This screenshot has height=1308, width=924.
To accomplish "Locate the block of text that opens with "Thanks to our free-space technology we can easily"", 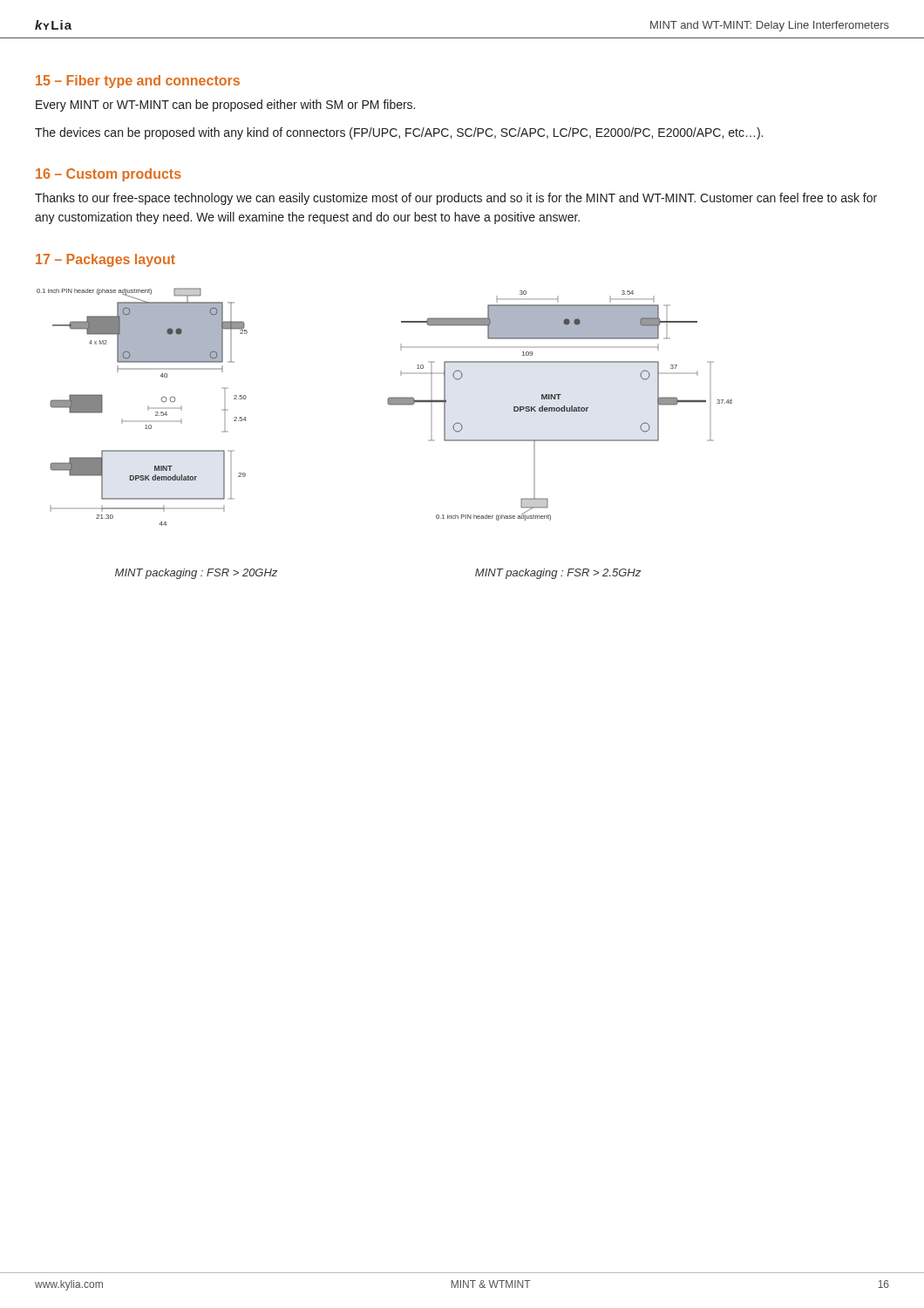I will (456, 208).
